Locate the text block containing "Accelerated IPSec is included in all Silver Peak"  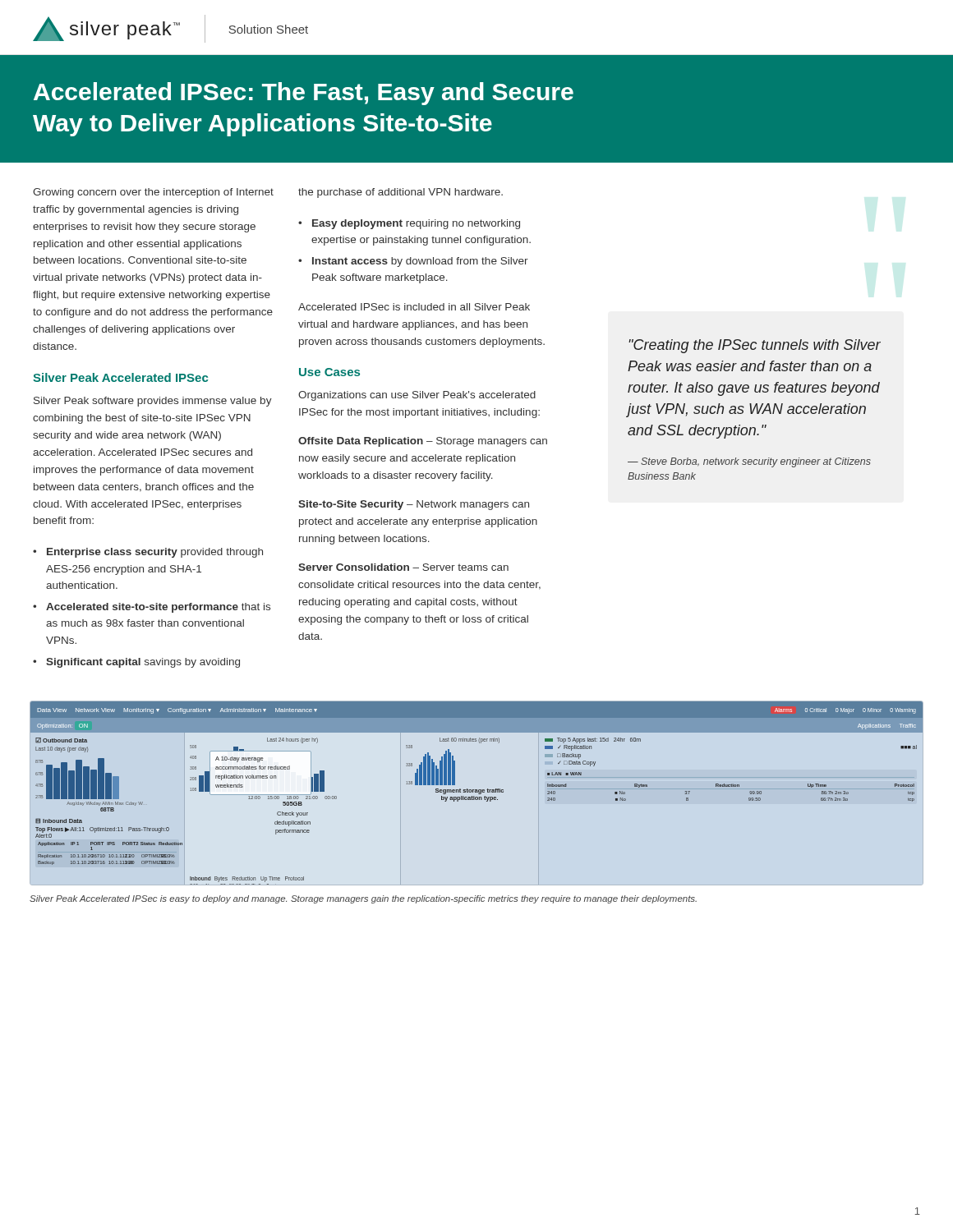(x=422, y=324)
